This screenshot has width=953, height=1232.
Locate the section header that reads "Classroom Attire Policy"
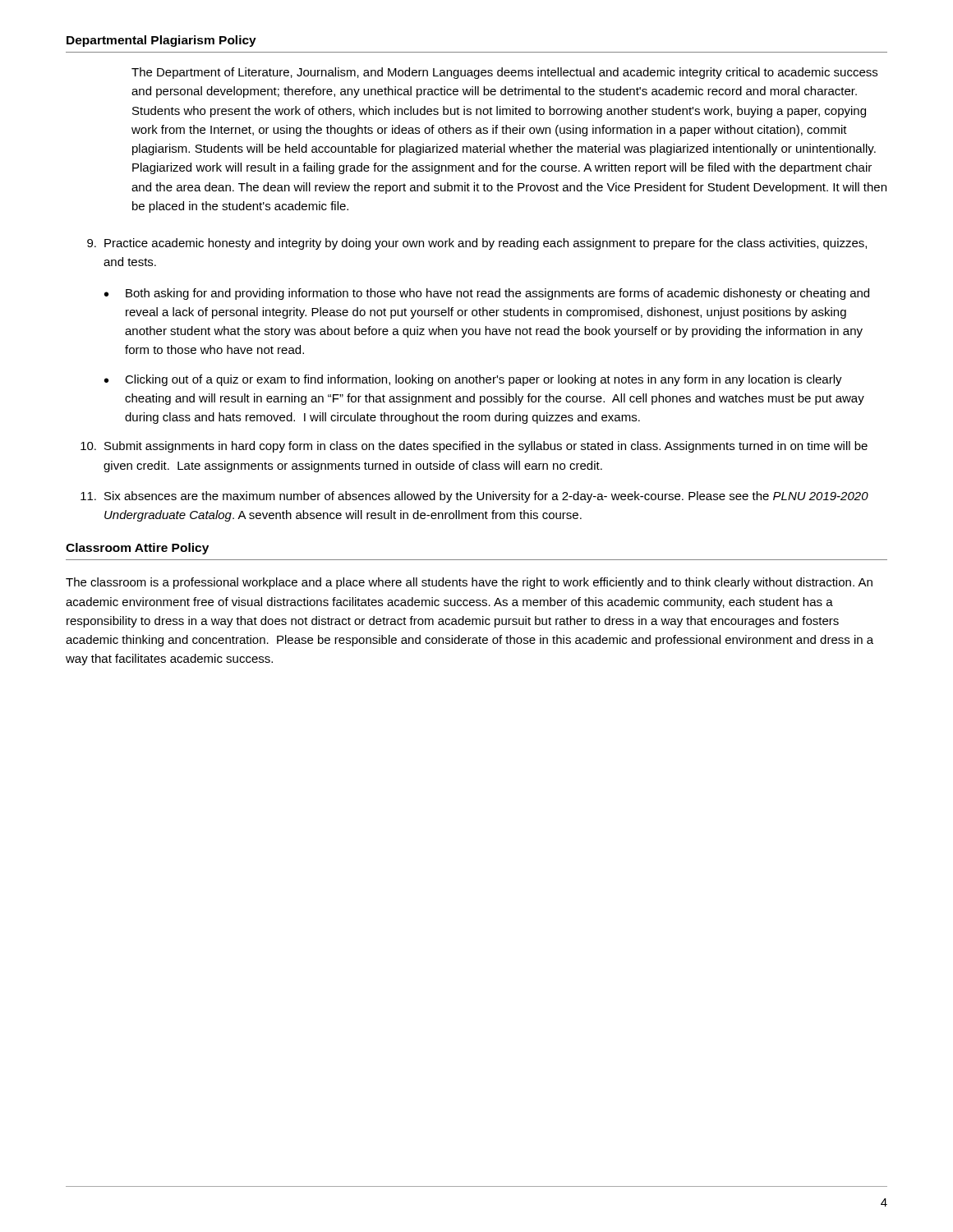(476, 550)
